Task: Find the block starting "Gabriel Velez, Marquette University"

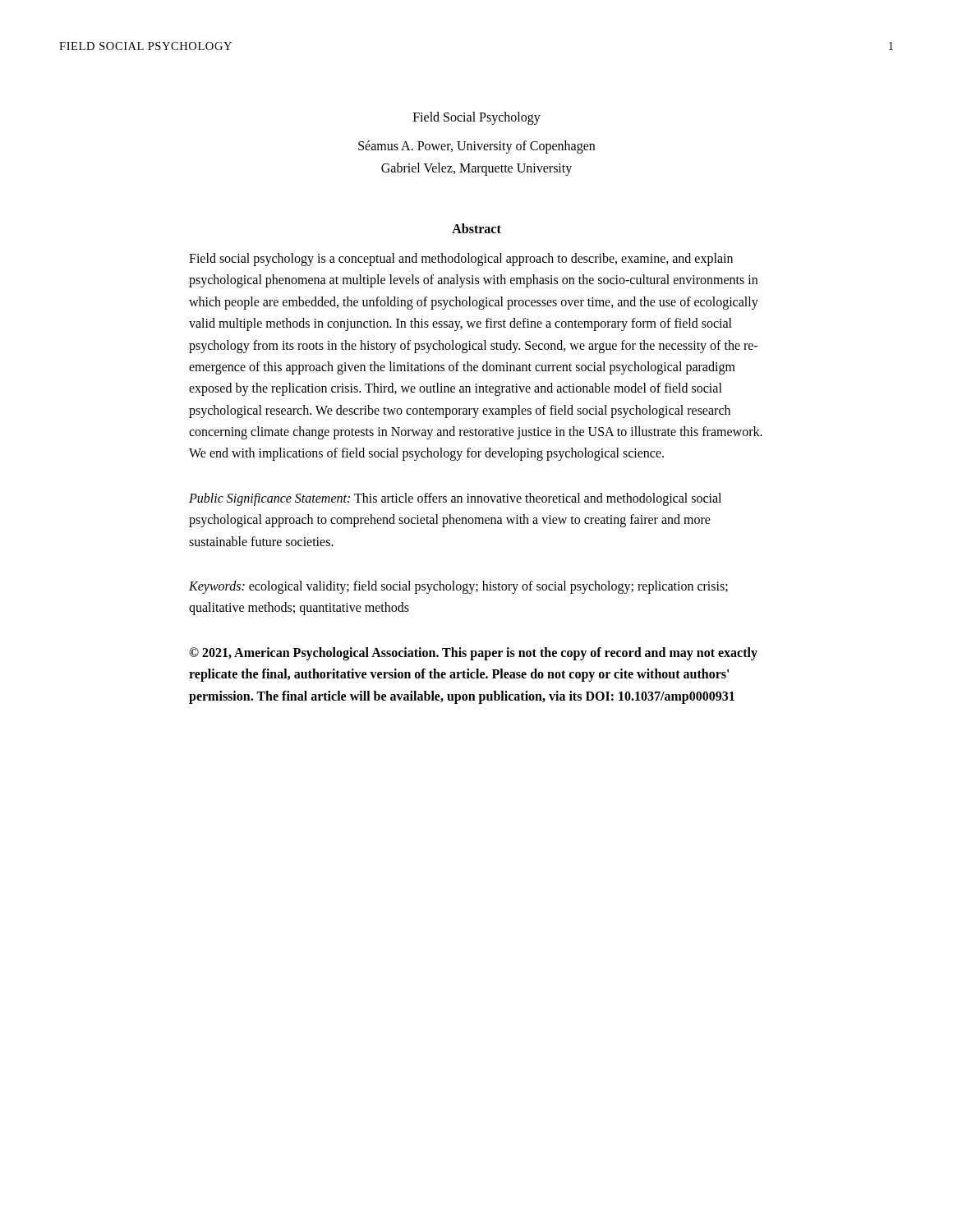Action: pyautogui.click(x=476, y=168)
